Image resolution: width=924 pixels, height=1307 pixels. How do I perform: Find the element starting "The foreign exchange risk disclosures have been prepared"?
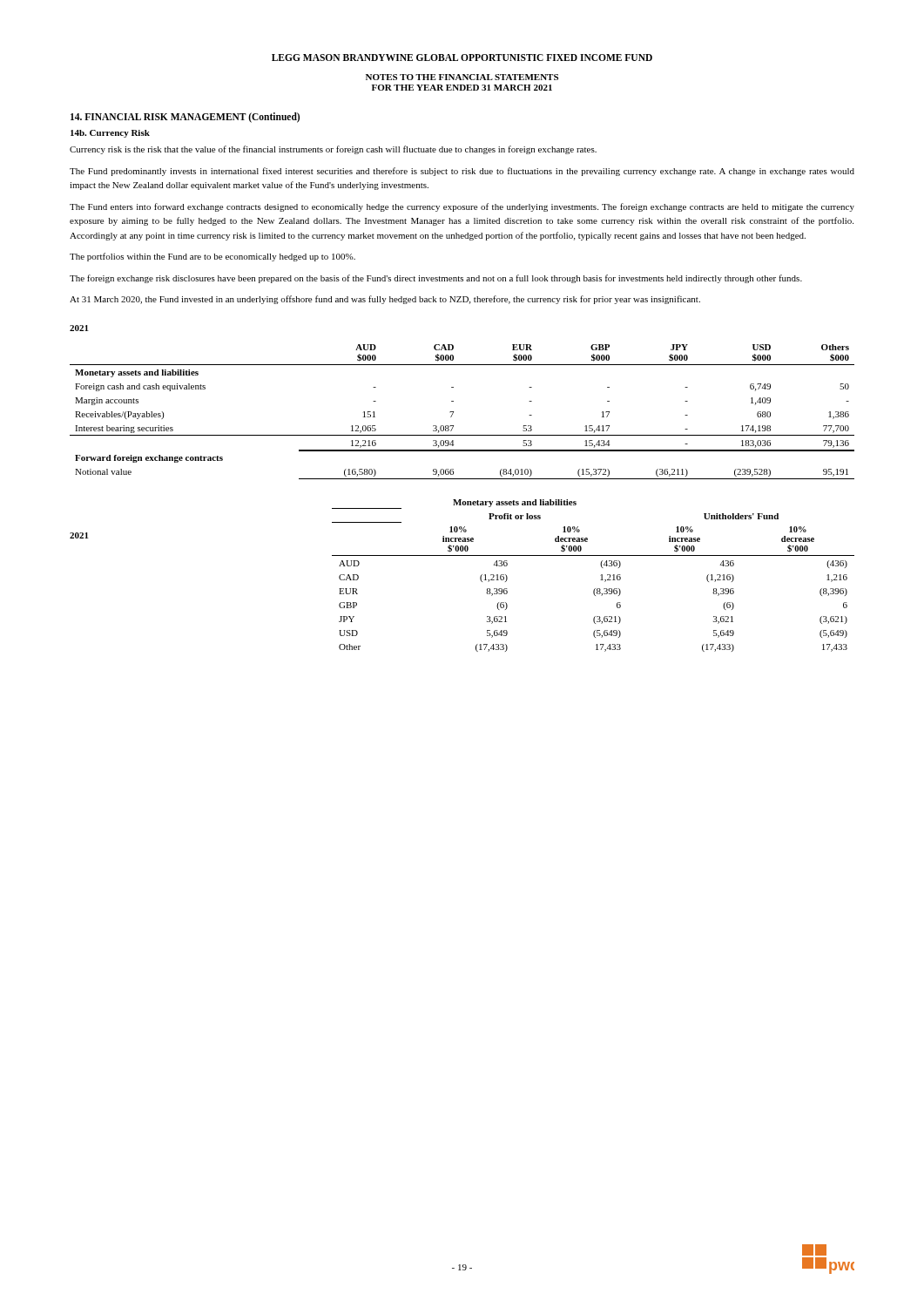[x=436, y=277]
